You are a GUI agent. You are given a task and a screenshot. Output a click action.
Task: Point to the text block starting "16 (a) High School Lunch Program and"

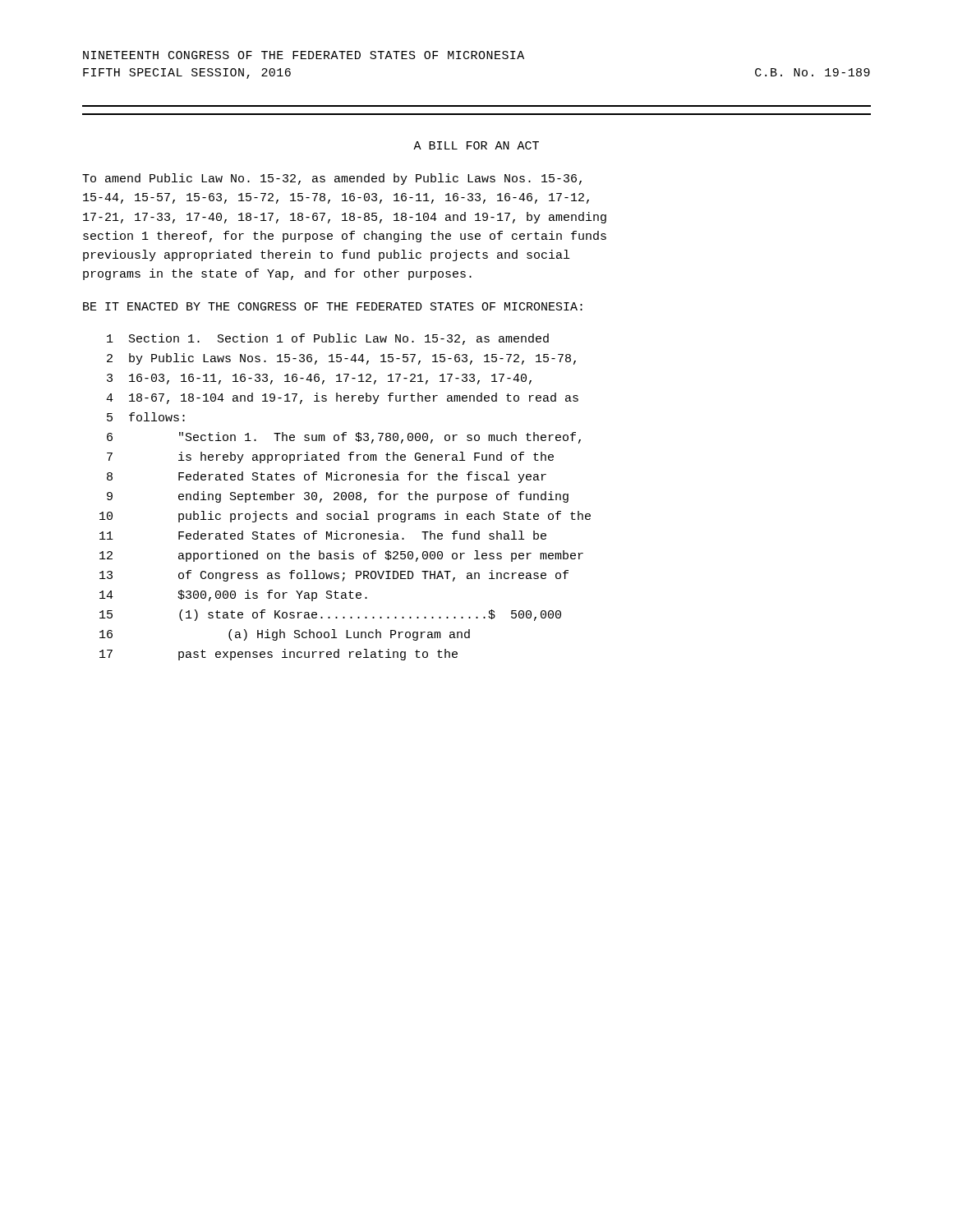point(476,635)
